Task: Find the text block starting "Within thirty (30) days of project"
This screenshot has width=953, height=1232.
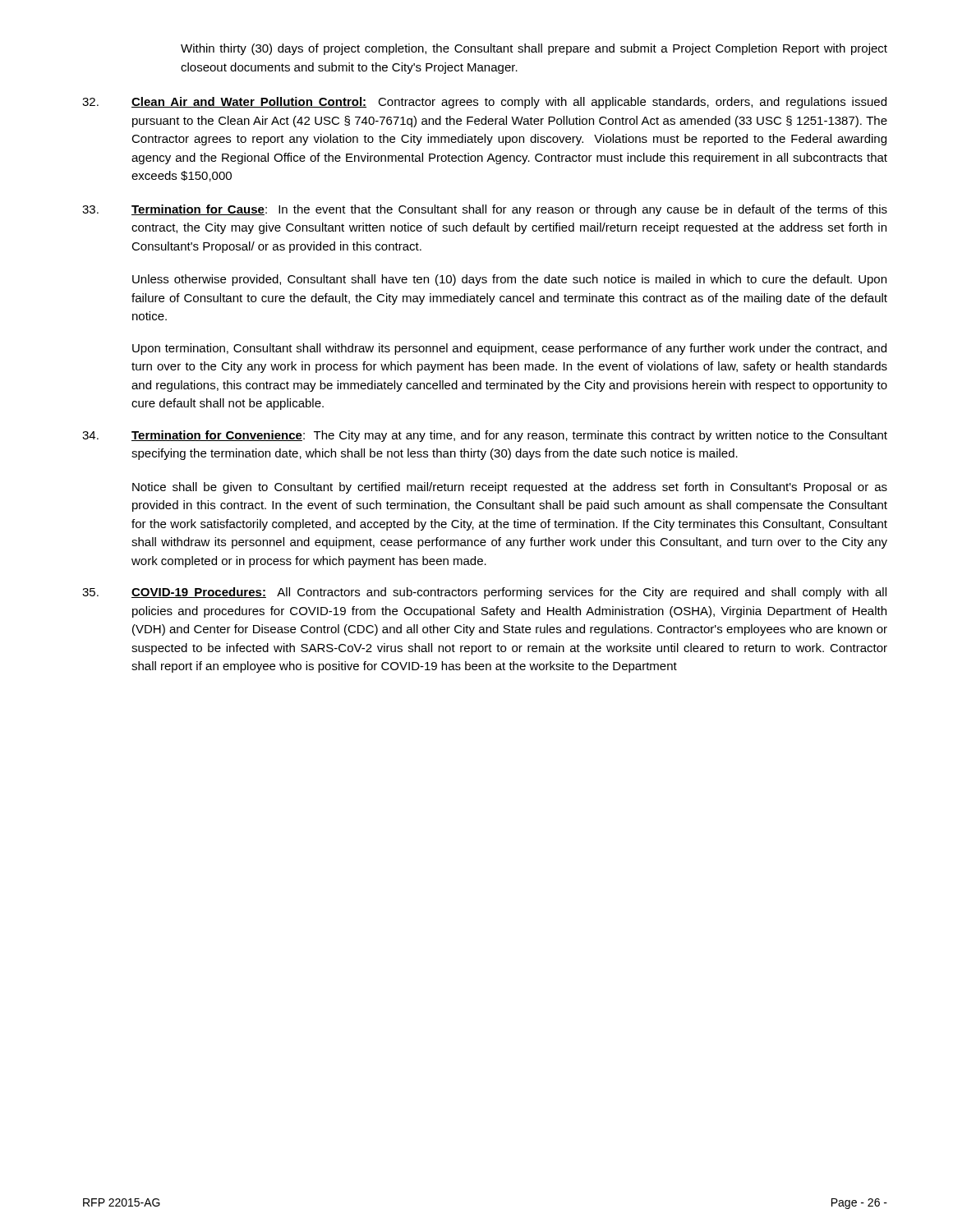Action: (x=534, y=57)
